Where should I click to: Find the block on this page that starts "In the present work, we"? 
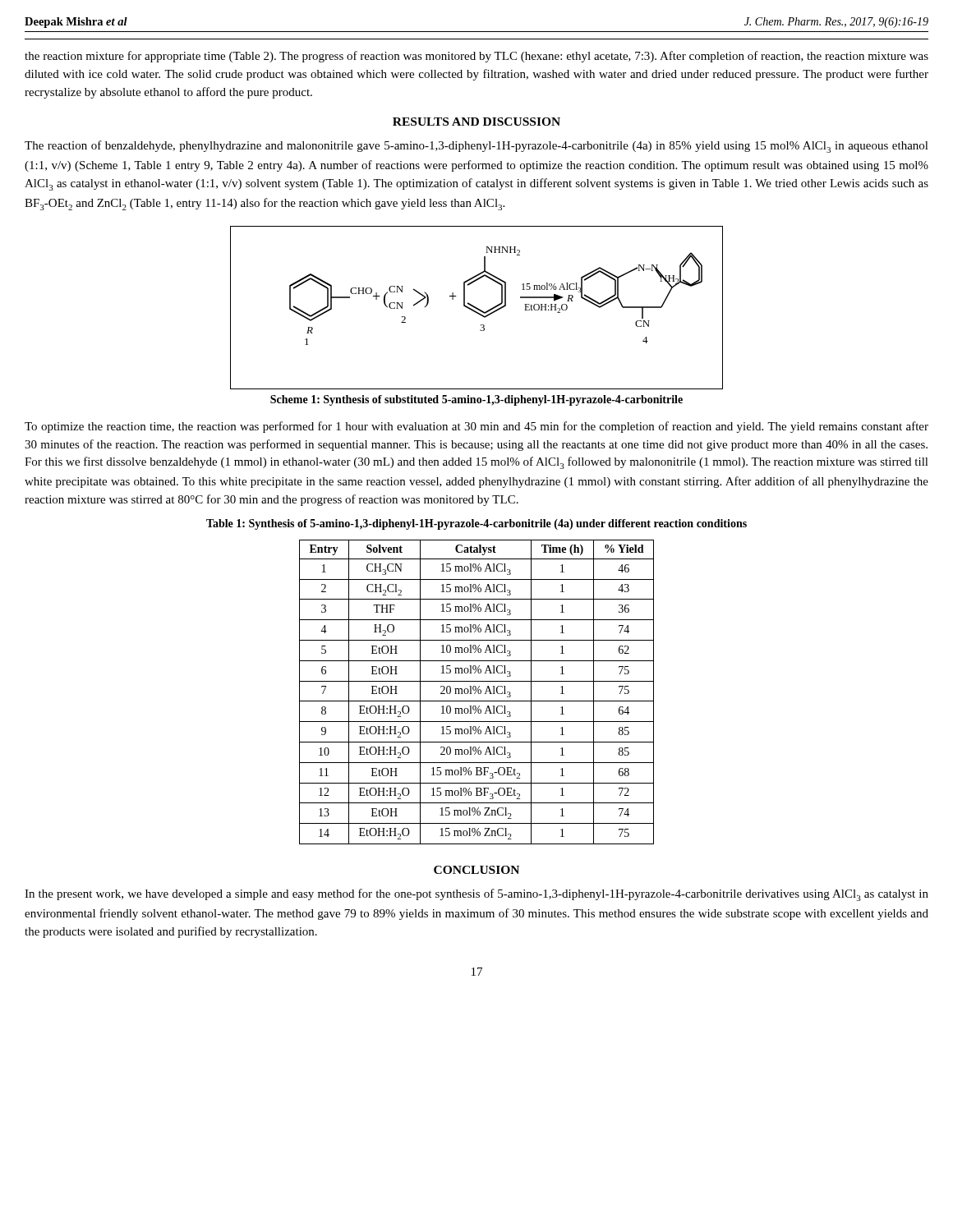pos(476,912)
